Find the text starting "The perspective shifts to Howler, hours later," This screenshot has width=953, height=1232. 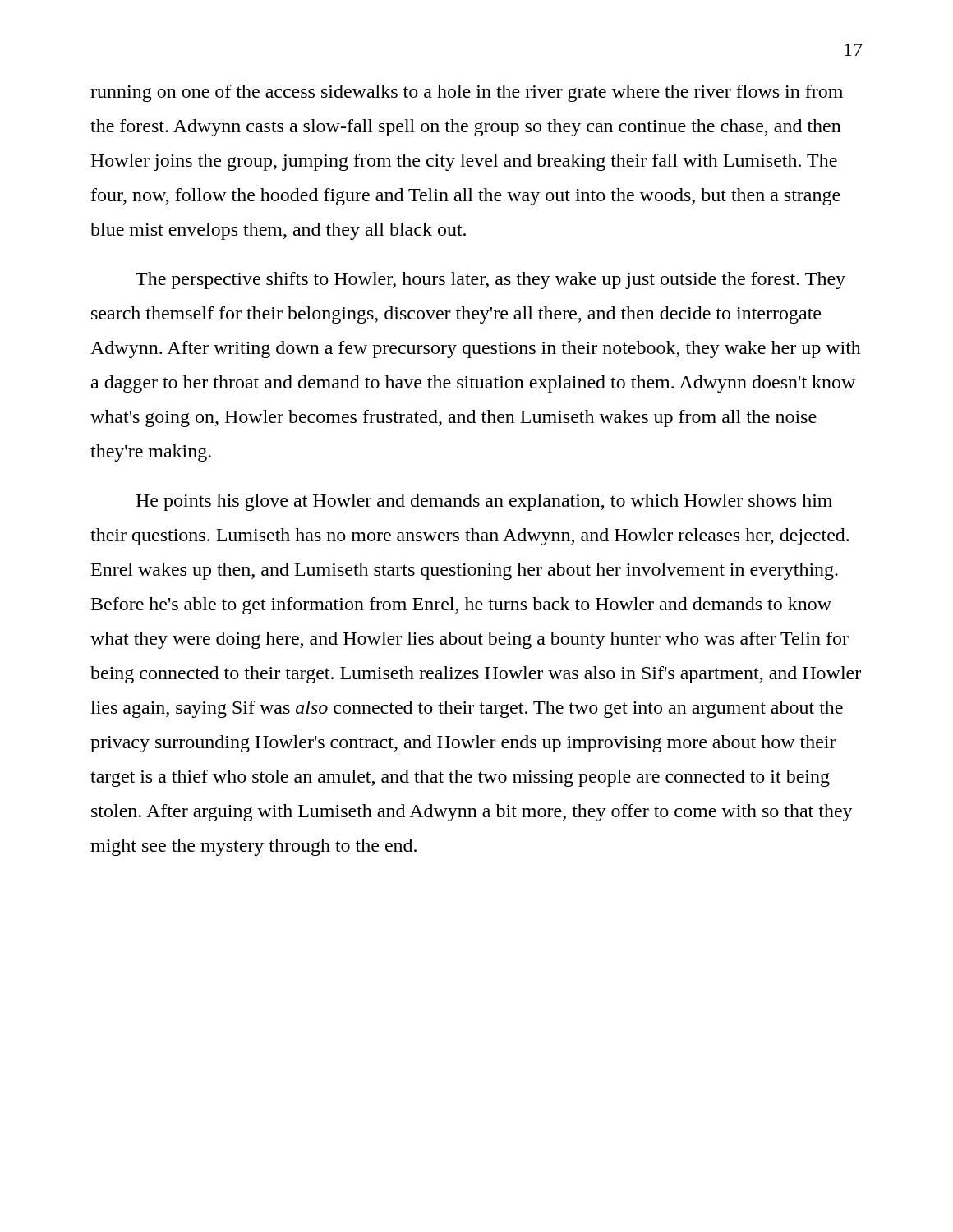pyautogui.click(x=476, y=365)
